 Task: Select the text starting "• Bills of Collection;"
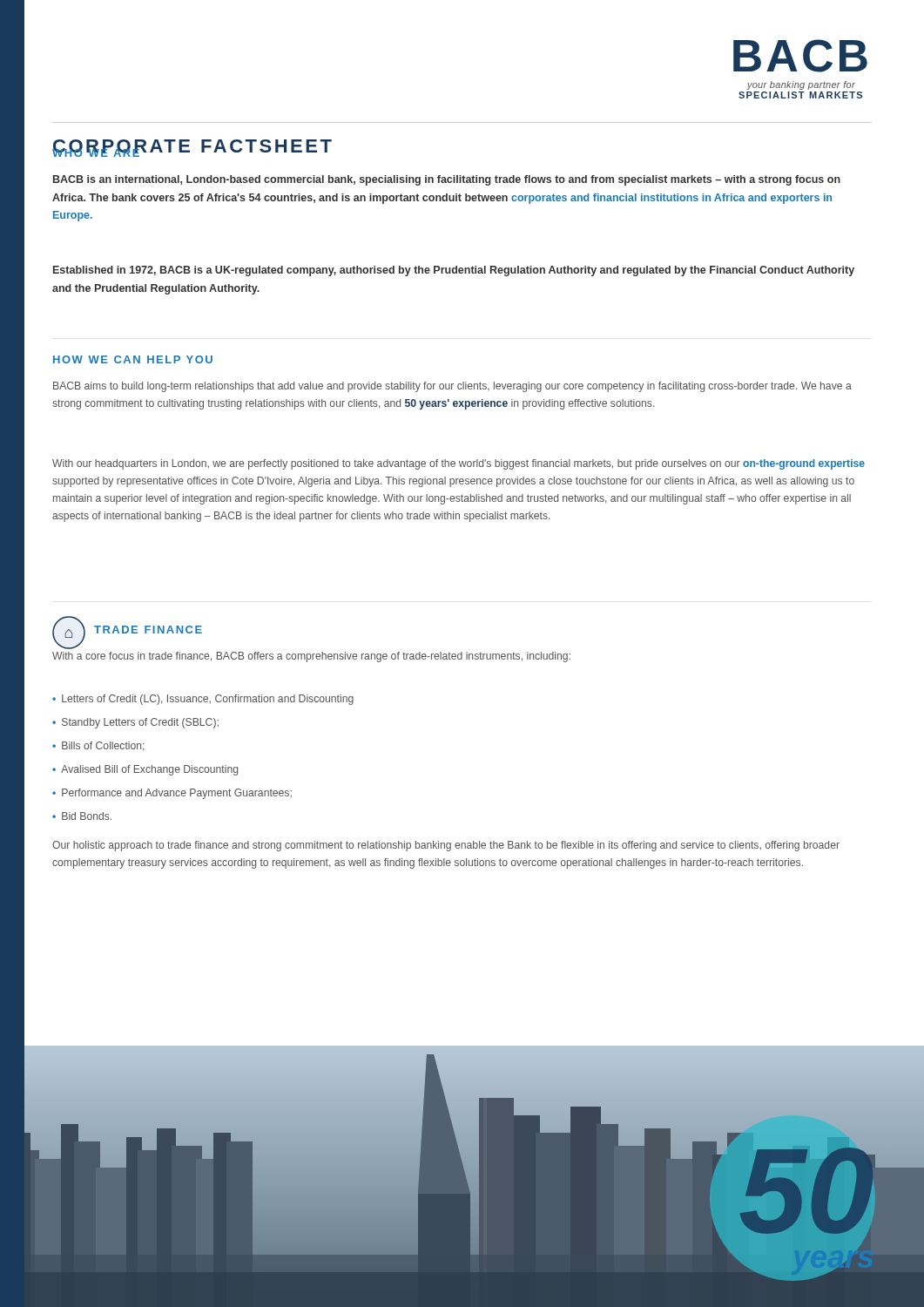click(x=99, y=747)
